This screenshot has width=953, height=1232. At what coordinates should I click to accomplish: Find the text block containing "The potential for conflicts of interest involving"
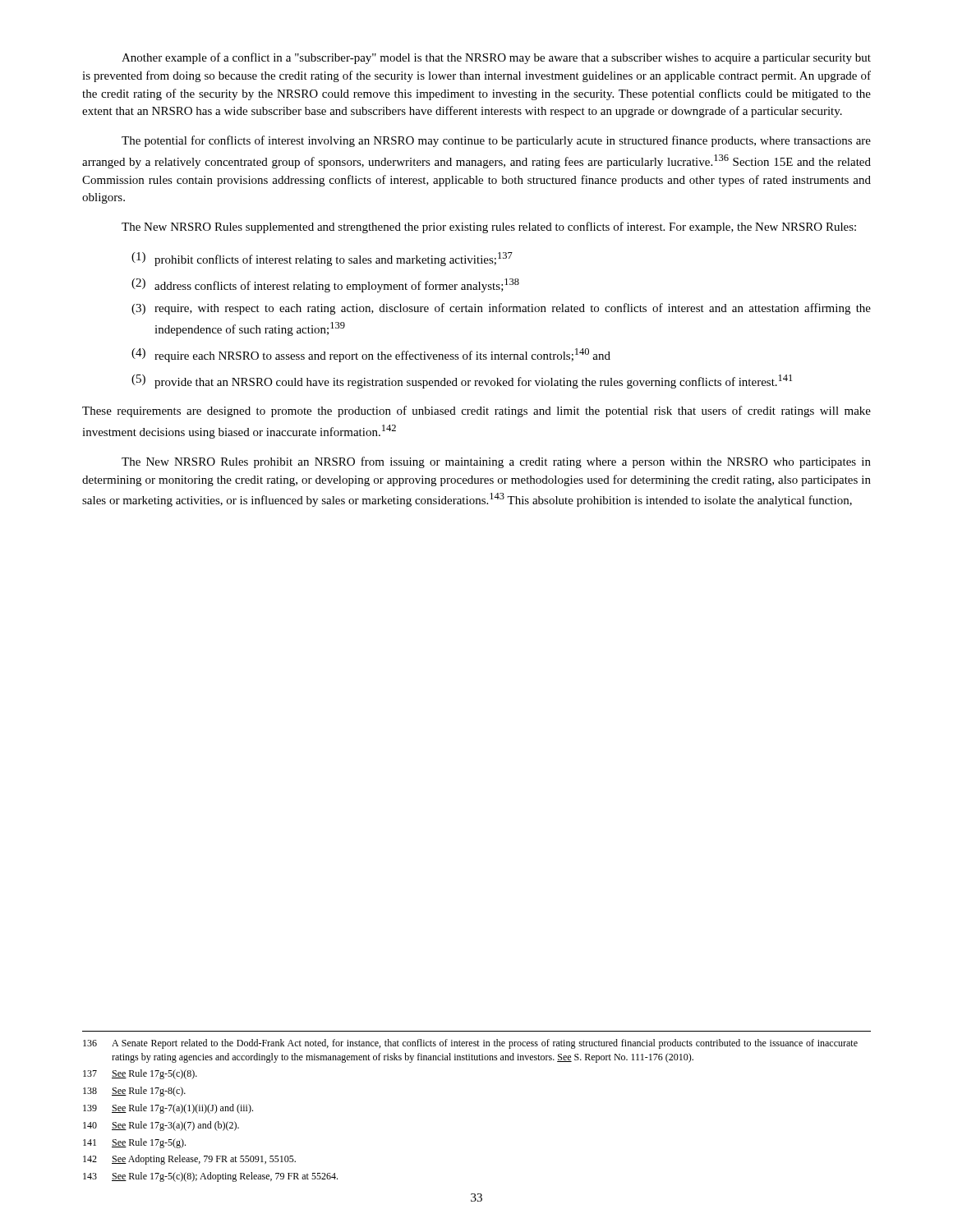(x=476, y=169)
